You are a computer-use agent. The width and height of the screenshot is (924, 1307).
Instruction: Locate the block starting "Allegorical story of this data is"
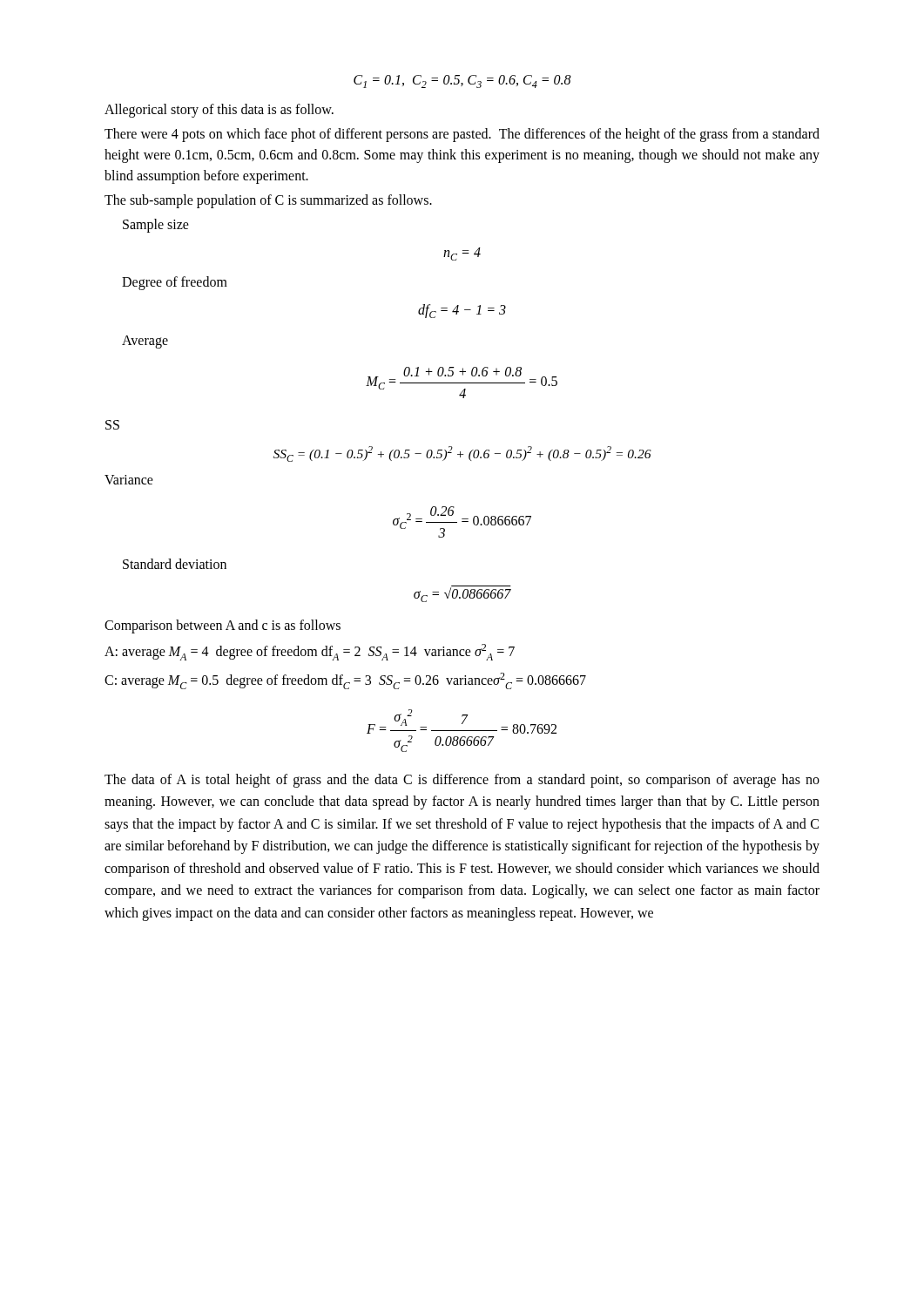pyautogui.click(x=219, y=110)
